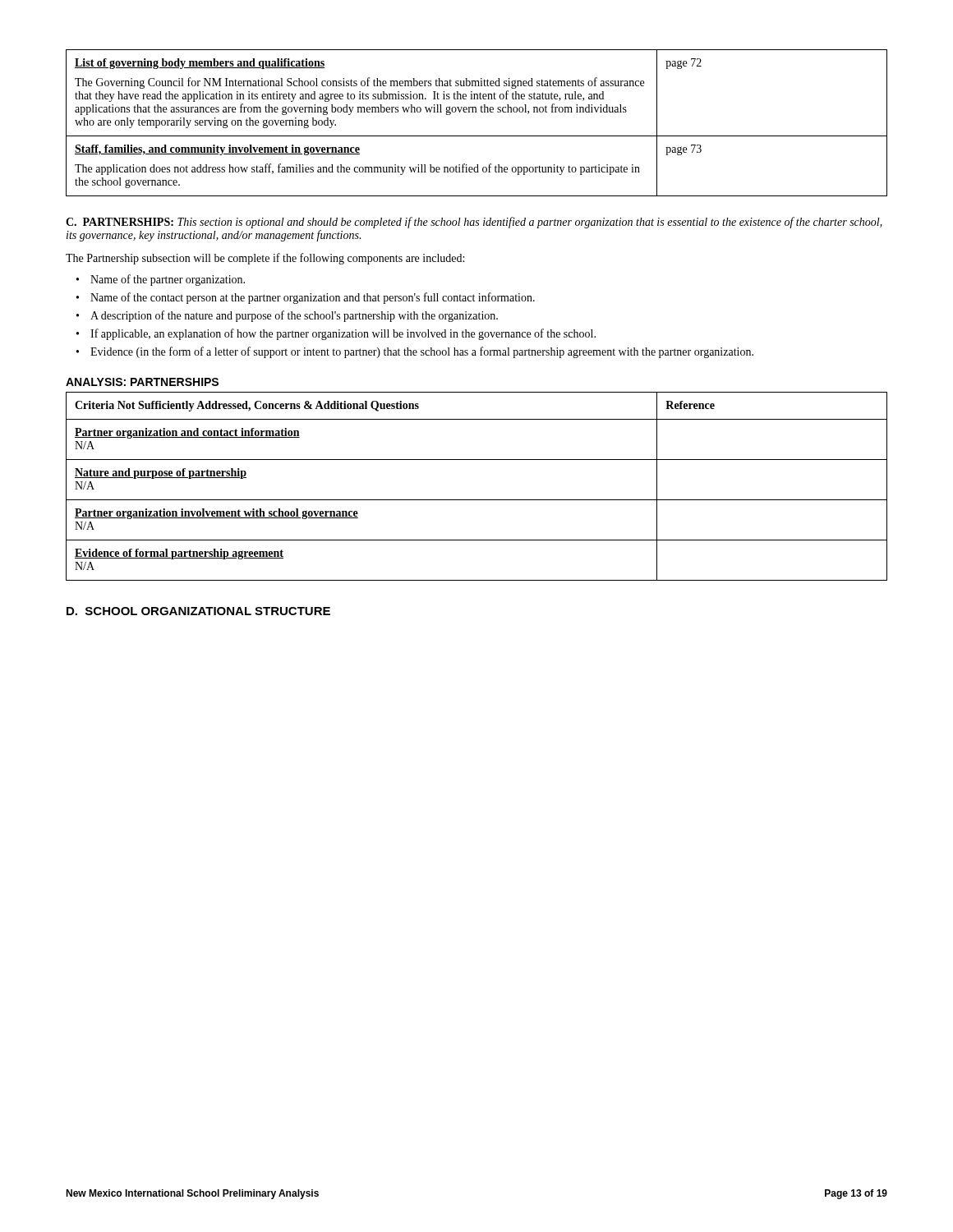This screenshot has height=1232, width=953.
Task: Locate the region starting "D. SCHOOL ORGANIZATIONAL STRUCTURE"
Action: [x=198, y=611]
